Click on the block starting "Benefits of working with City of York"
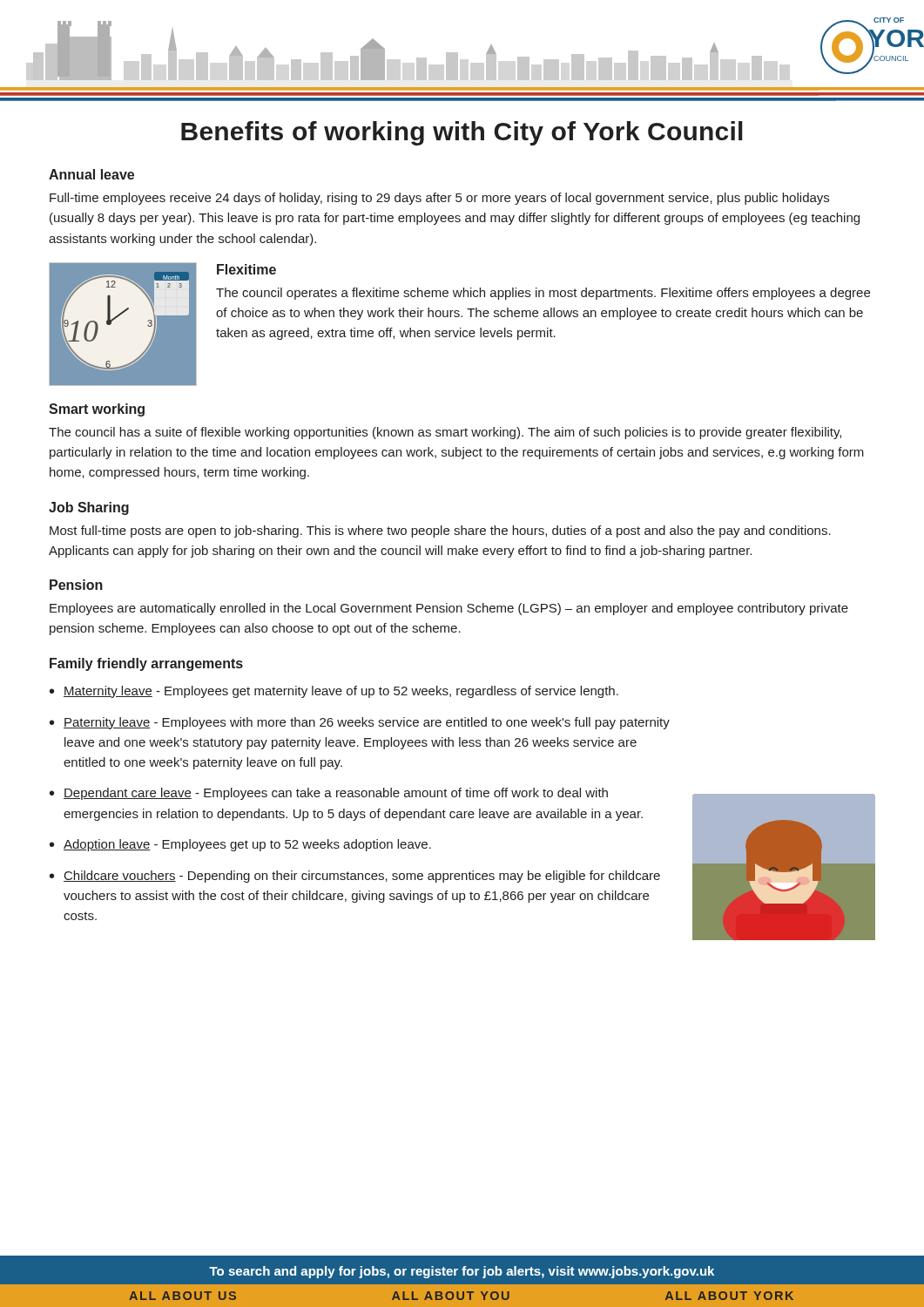This screenshot has height=1307, width=924. pos(462,131)
